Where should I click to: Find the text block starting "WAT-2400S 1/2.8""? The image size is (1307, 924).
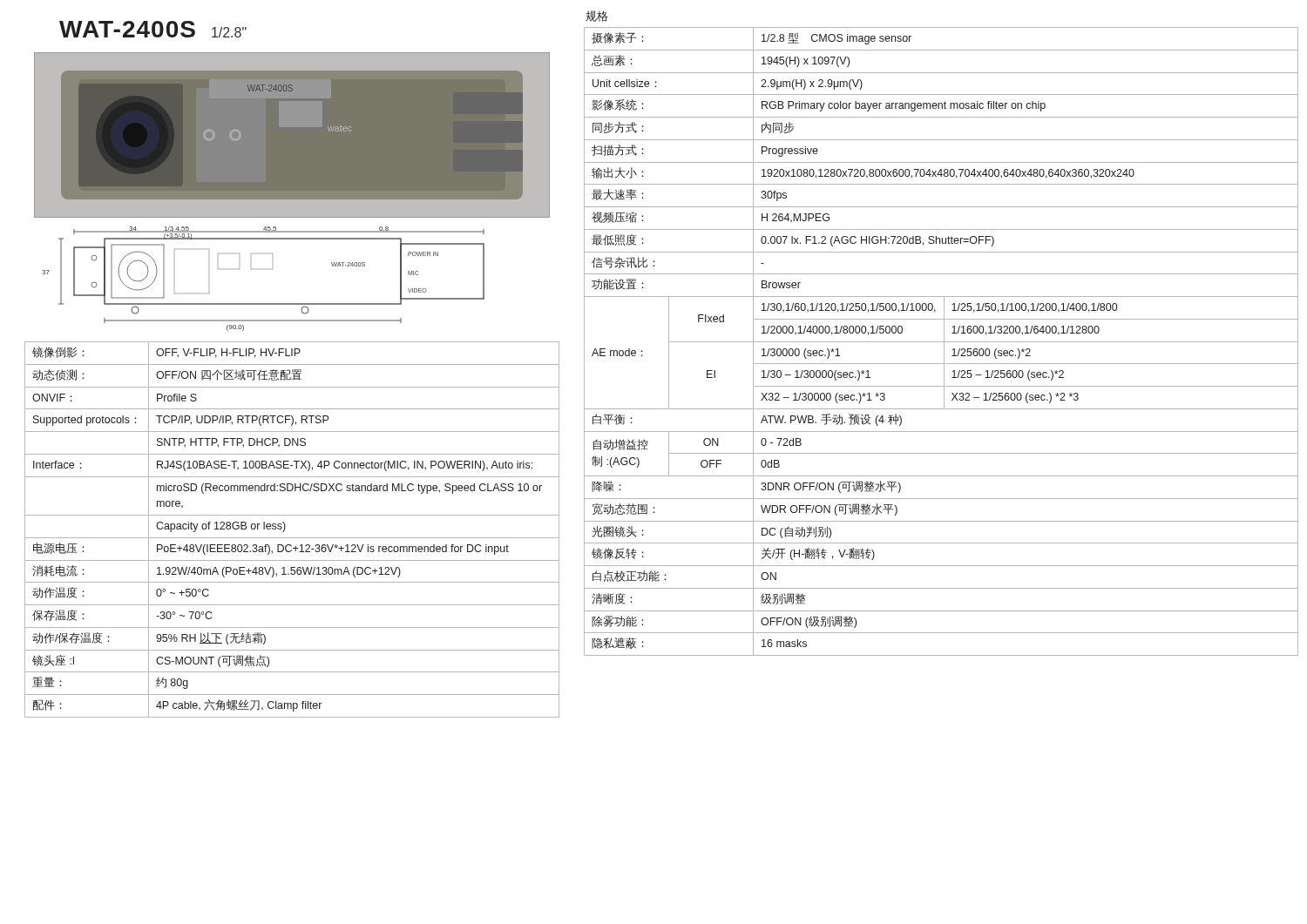click(x=153, y=30)
